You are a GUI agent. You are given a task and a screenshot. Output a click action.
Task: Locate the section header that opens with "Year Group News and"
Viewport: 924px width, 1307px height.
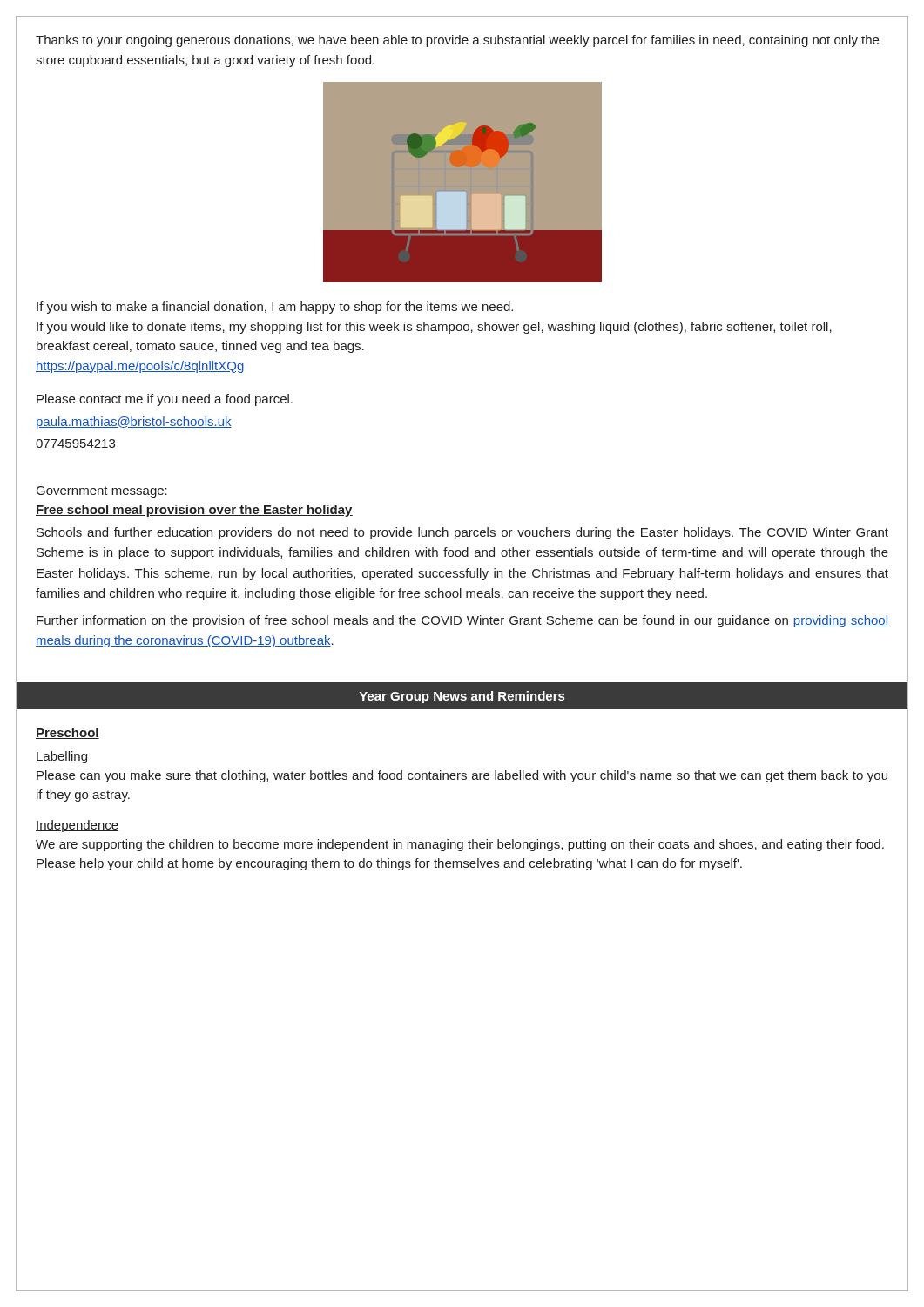(462, 695)
